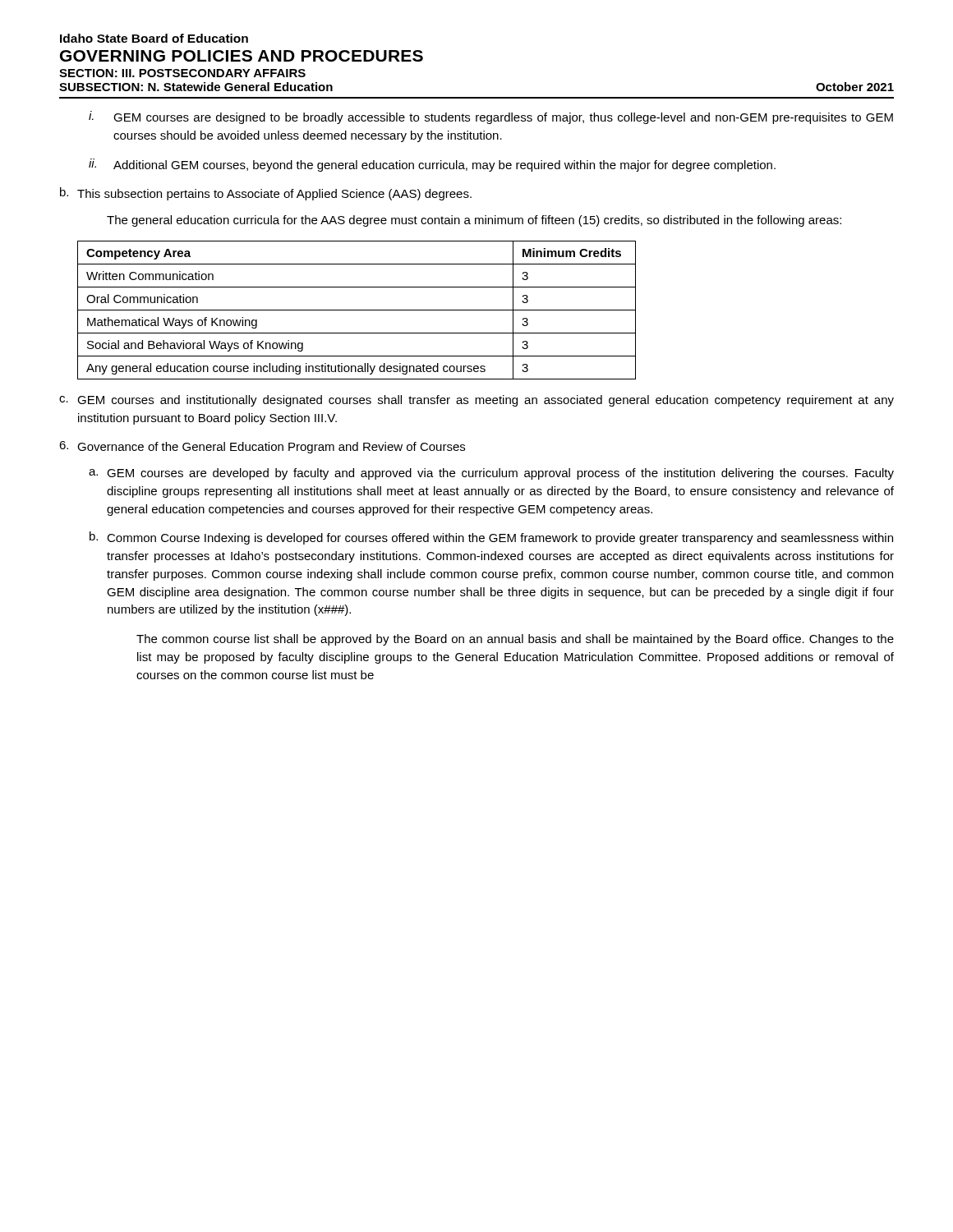
Task: Locate the table with the text "Mathematical Ways of"
Action: (486, 310)
